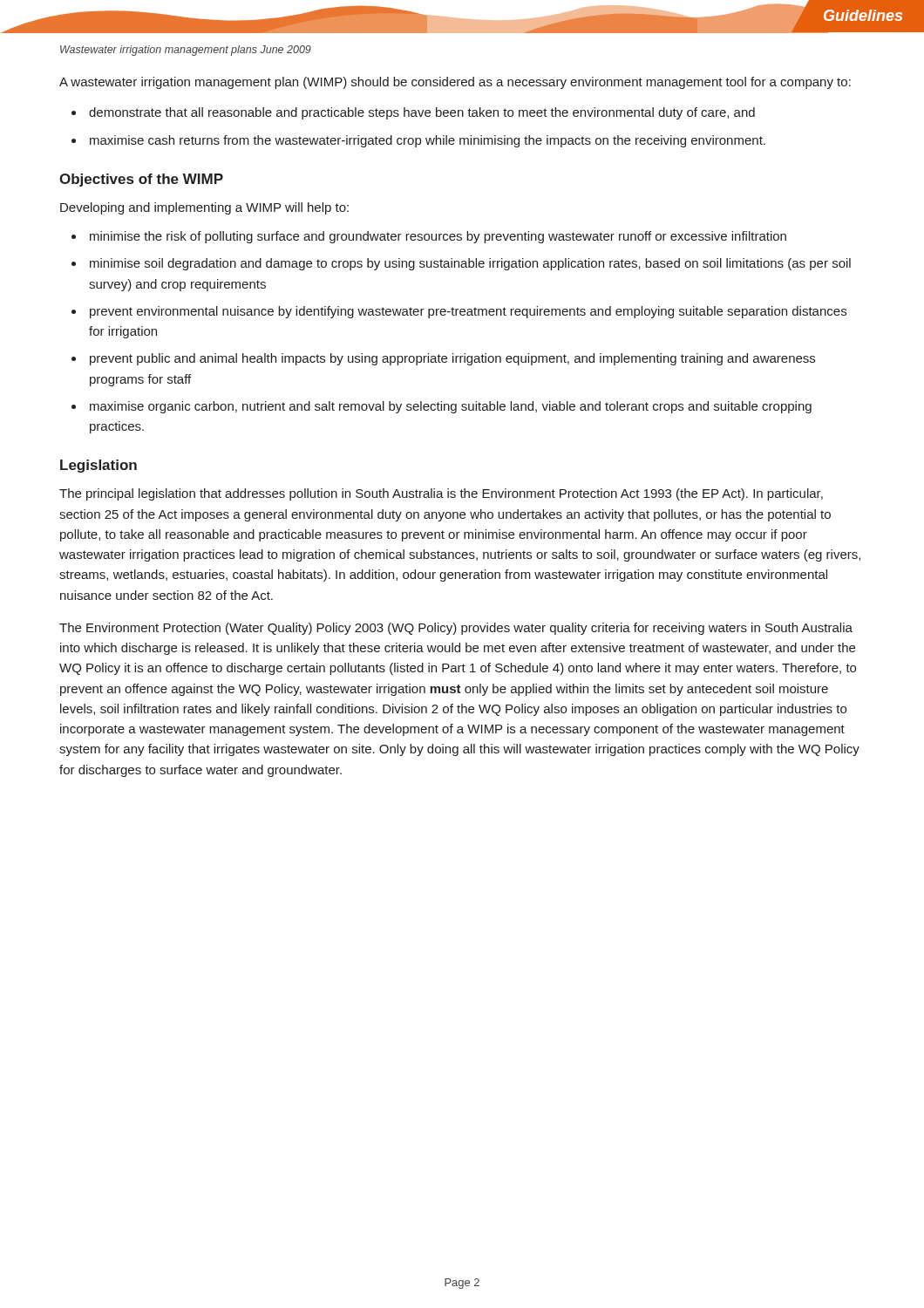
Task: Navigate to the passage starting "prevent environmental nuisance by"
Action: 468,321
